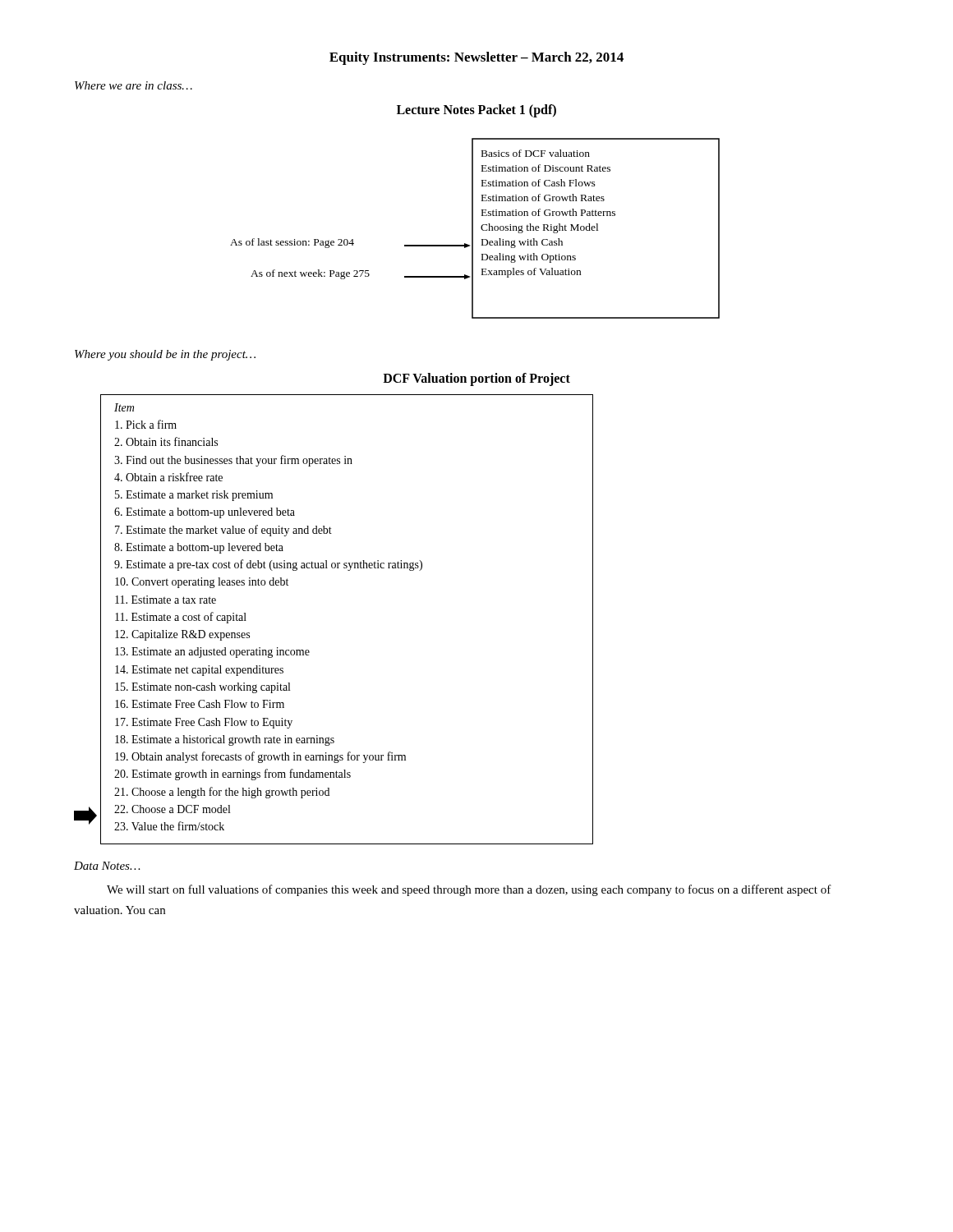Click on the block starting "11. Estimate a tax rate"
The height and width of the screenshot is (1232, 953).
click(x=165, y=600)
